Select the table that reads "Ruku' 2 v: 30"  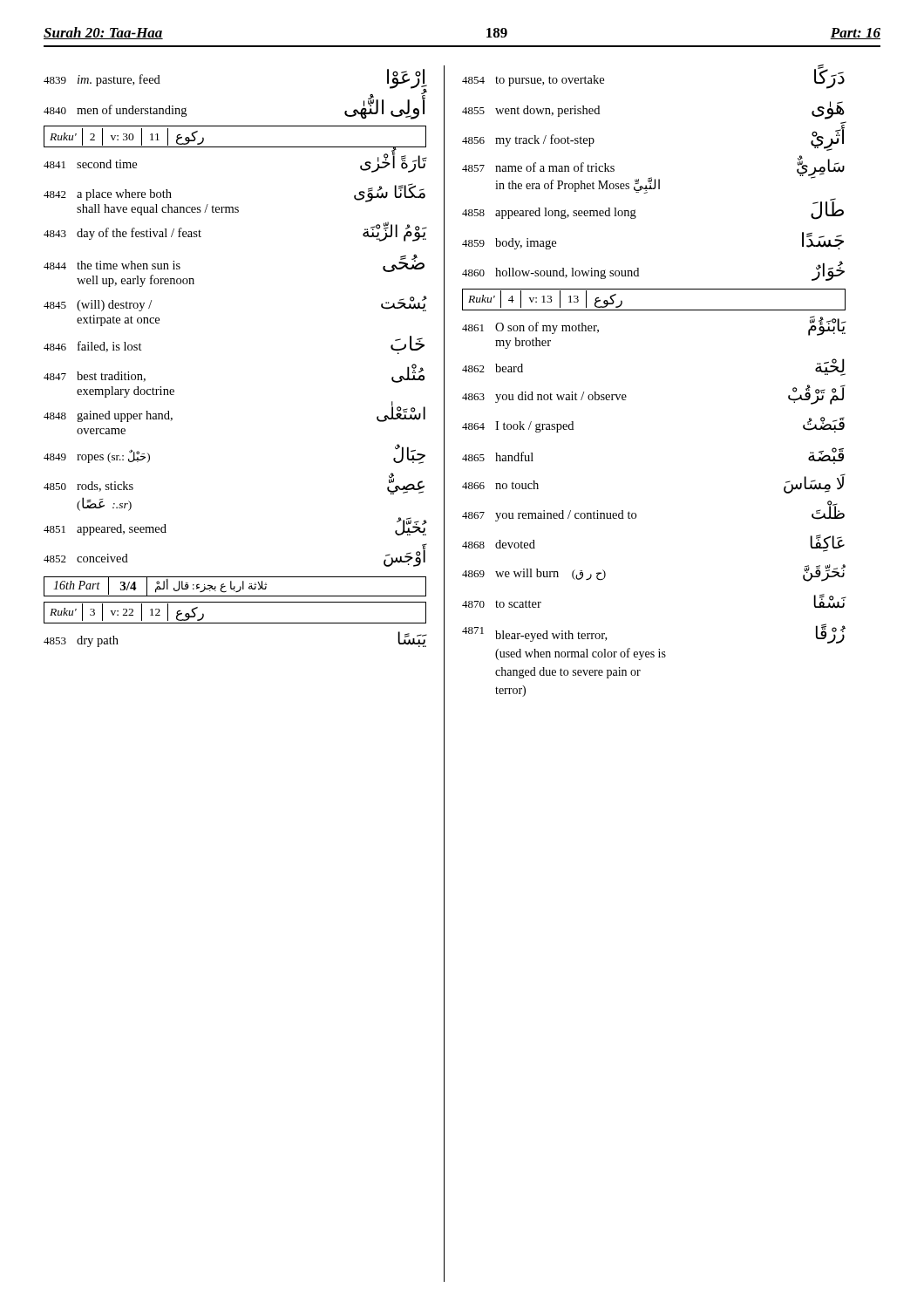click(235, 137)
